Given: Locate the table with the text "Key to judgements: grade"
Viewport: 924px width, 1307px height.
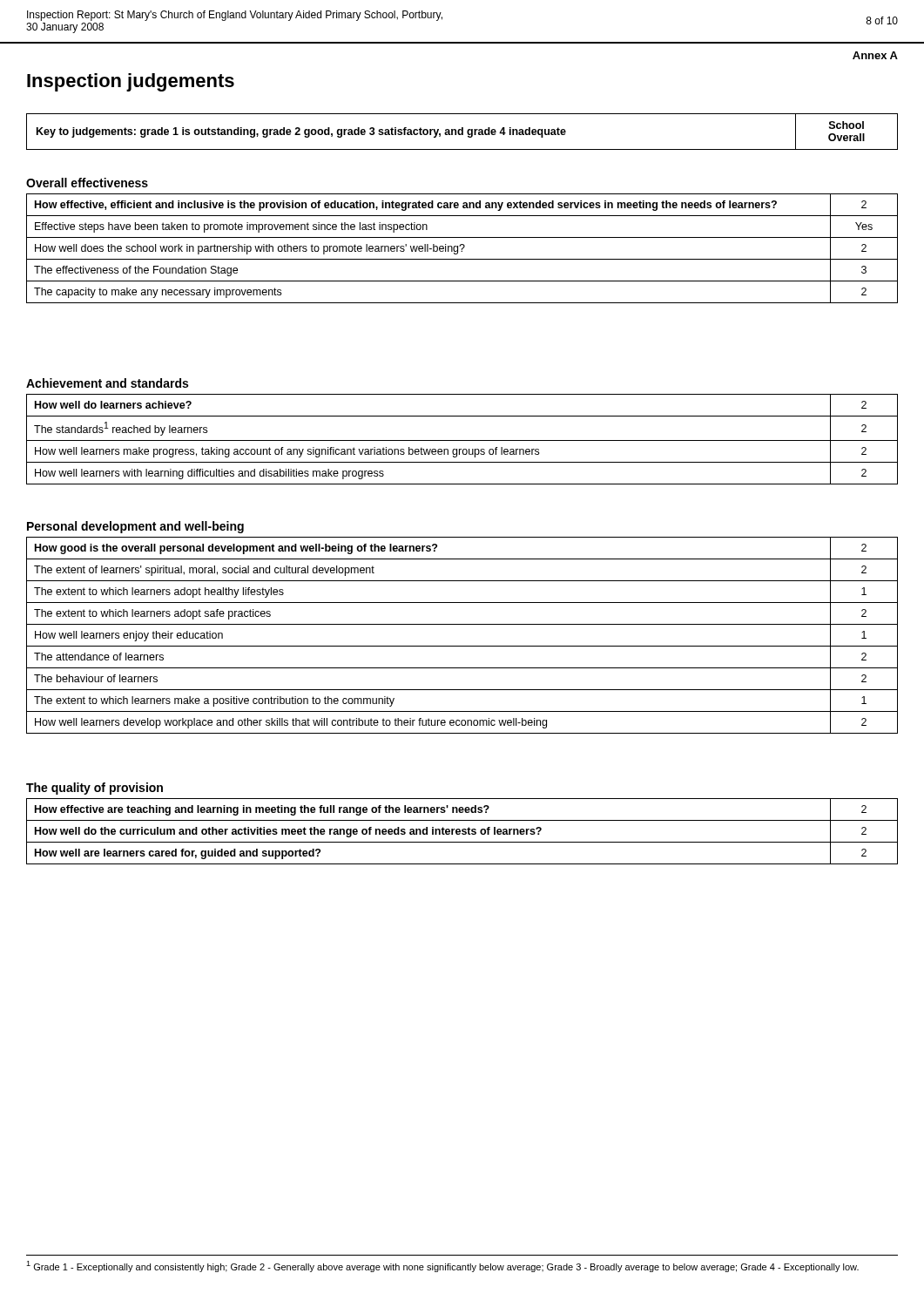Looking at the screenshot, I should 462,132.
